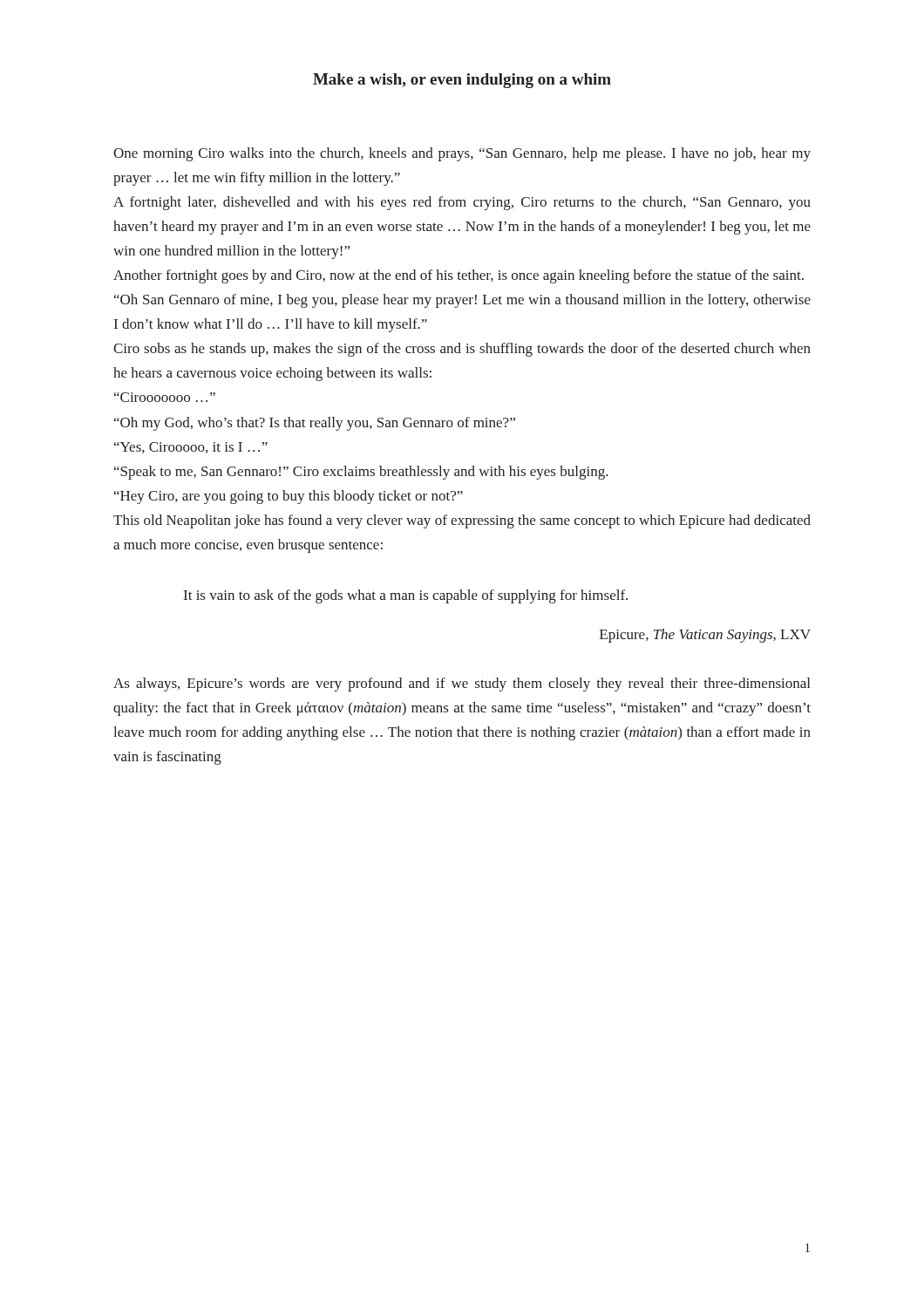Navigate to the text starting "Make a wish,"
This screenshot has height=1308, width=924.
point(462,79)
